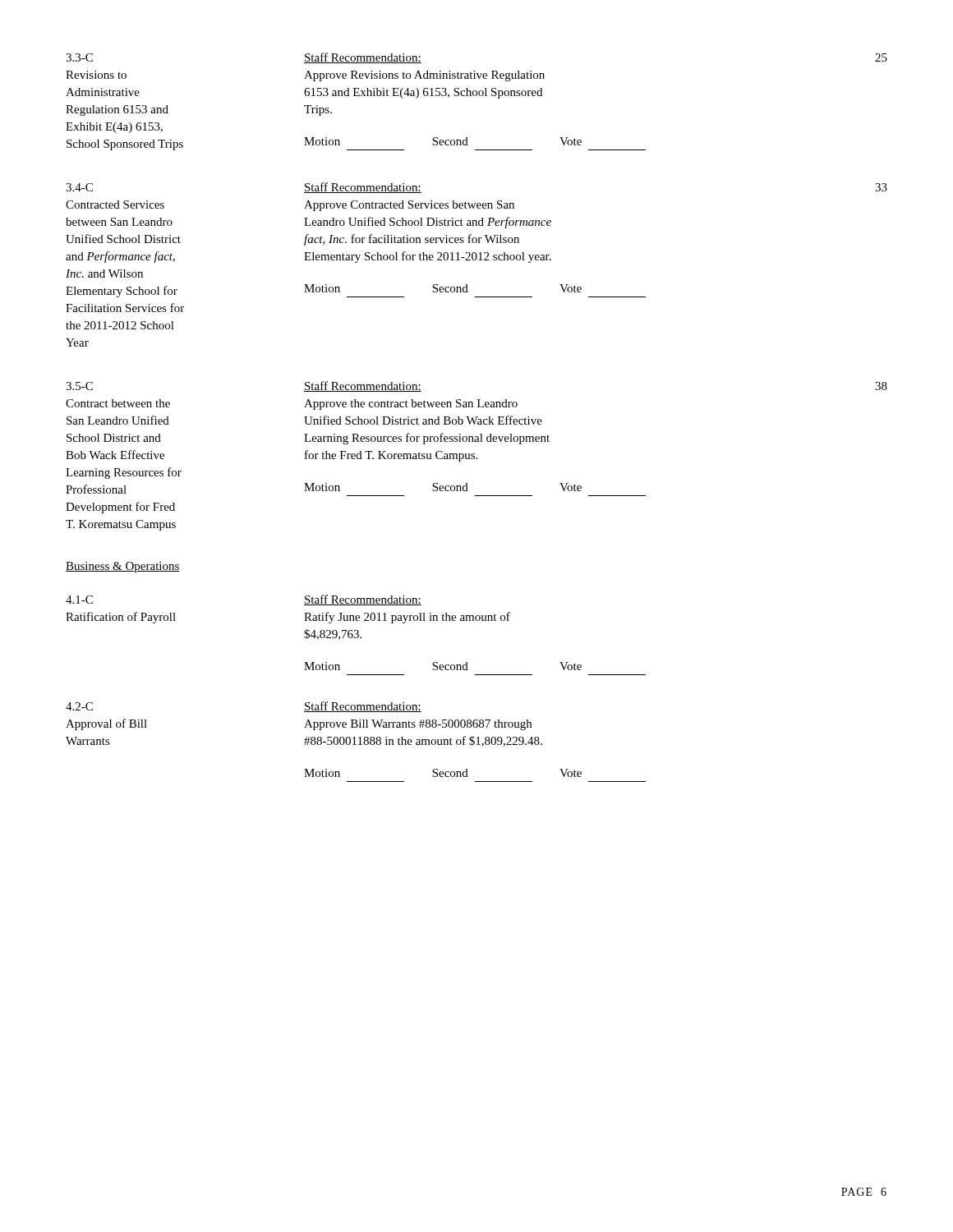Select the passage starting "1-C Ratification of"
The width and height of the screenshot is (953, 1232).
[121, 608]
